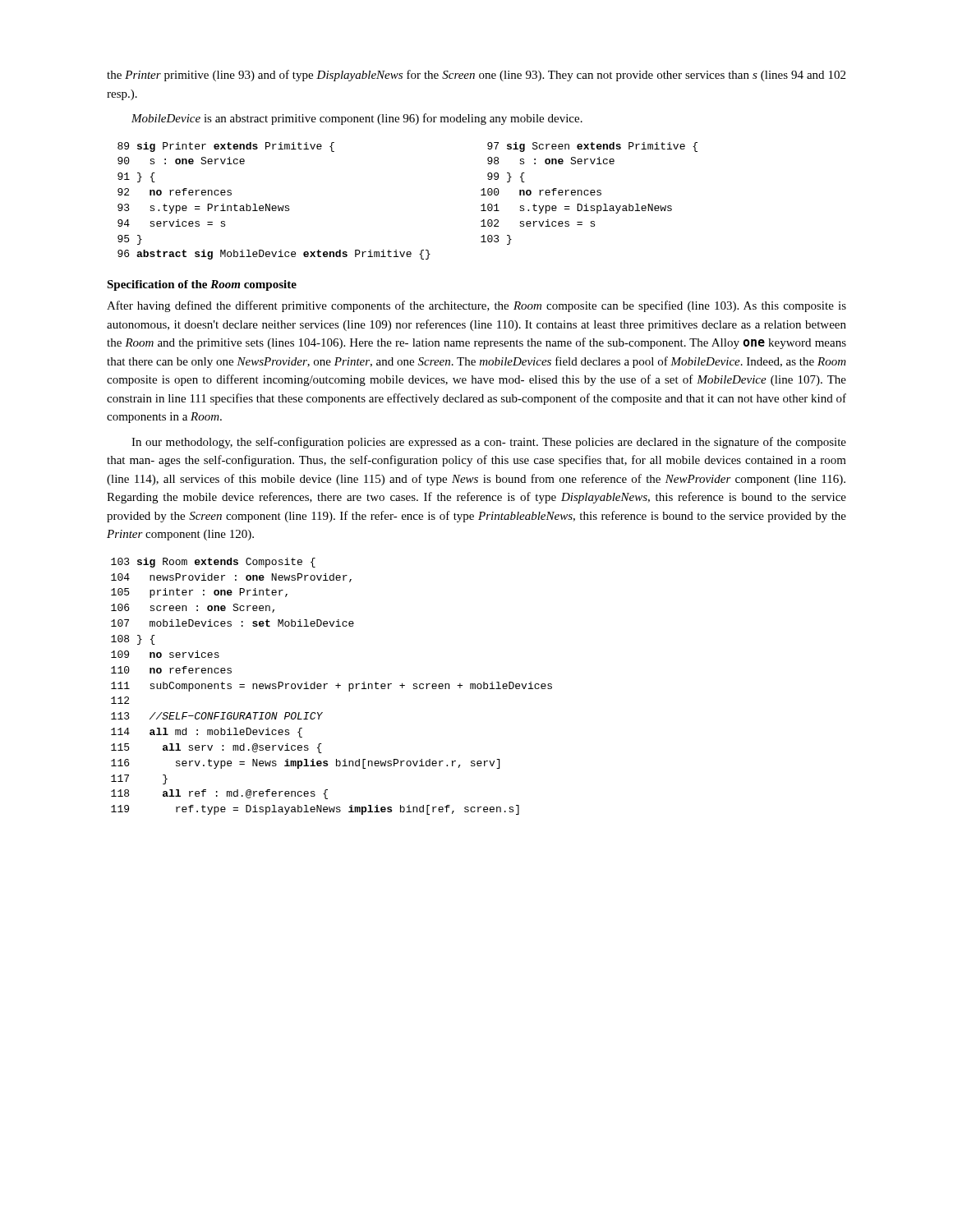Screen dimensions: 1232x953
Task: Where is the passage that starts "the Printer primitive (line 93) and of"?
Action: coord(476,76)
